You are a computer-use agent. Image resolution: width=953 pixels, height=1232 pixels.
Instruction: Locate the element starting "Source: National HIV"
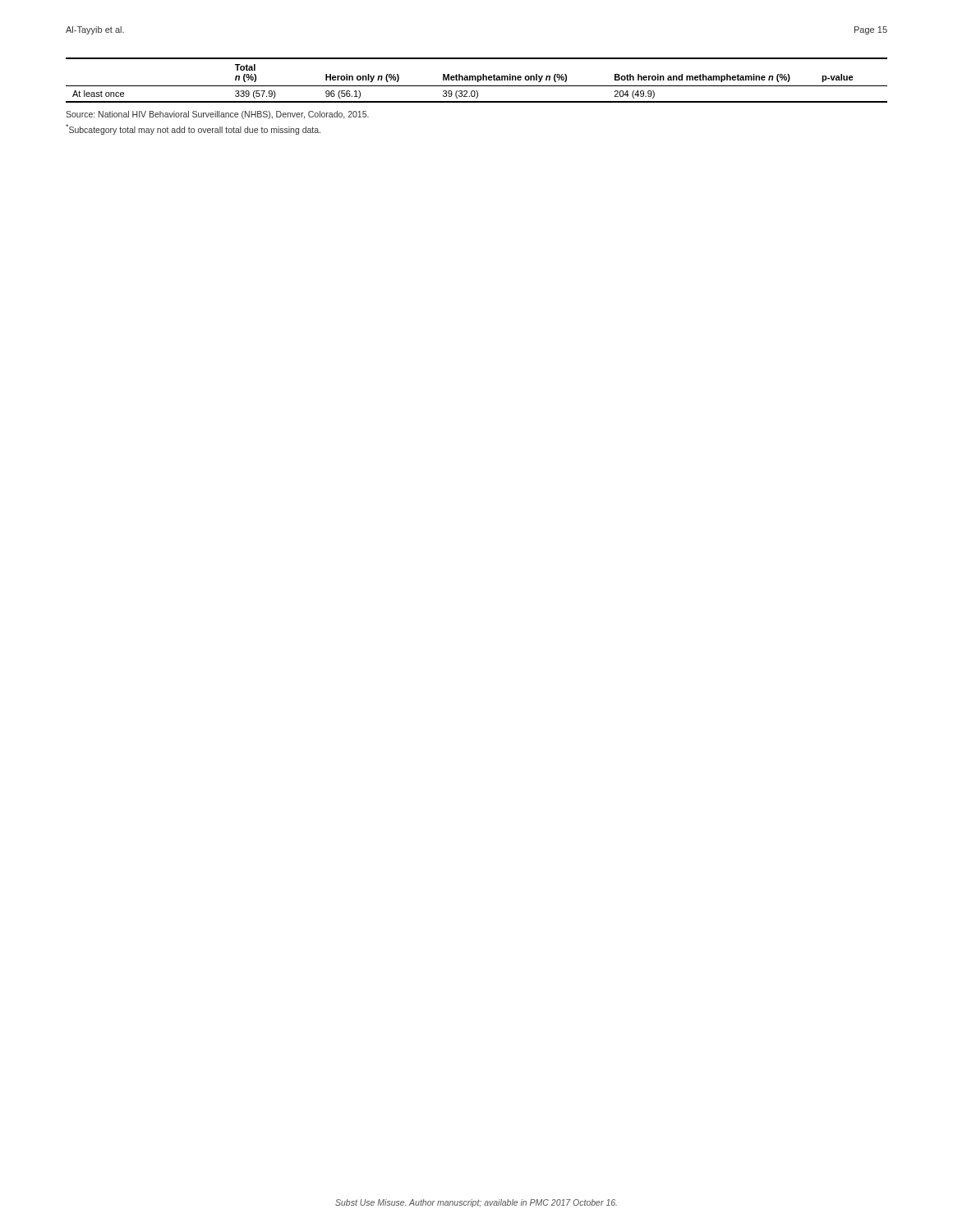pyautogui.click(x=217, y=115)
